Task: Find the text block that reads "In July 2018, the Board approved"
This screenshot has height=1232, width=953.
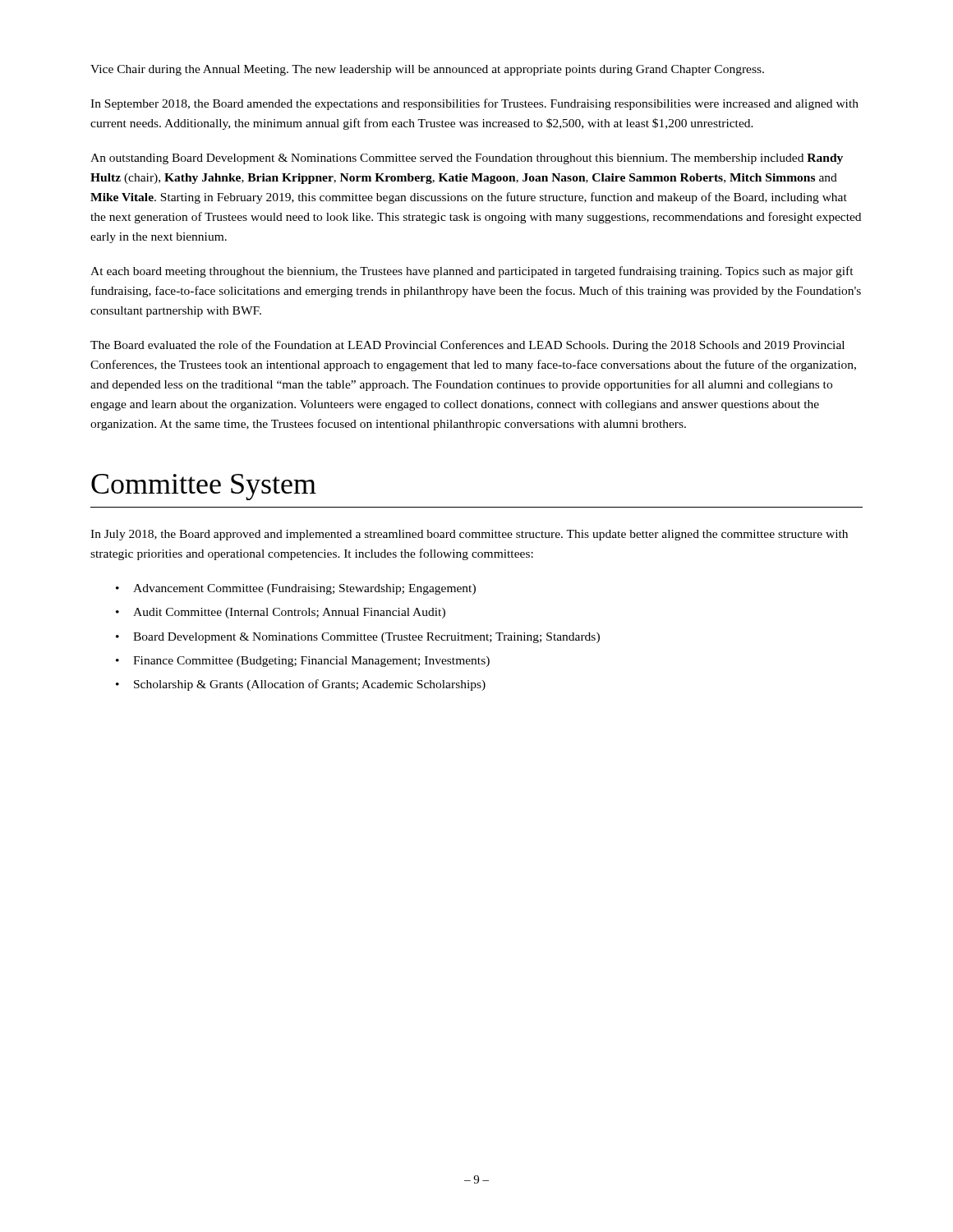Action: (469, 544)
